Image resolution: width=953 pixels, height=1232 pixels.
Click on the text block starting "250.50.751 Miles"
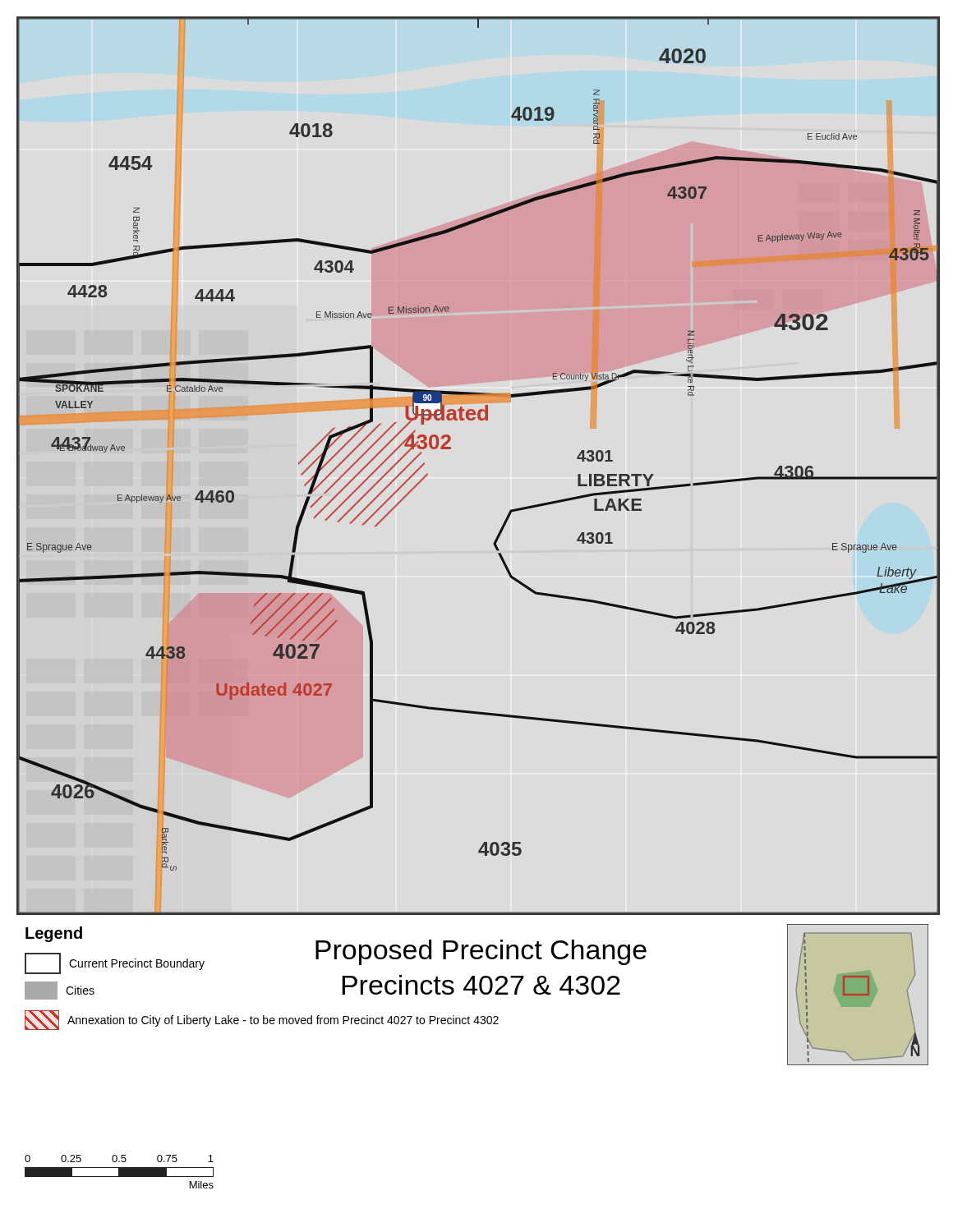119,1172
